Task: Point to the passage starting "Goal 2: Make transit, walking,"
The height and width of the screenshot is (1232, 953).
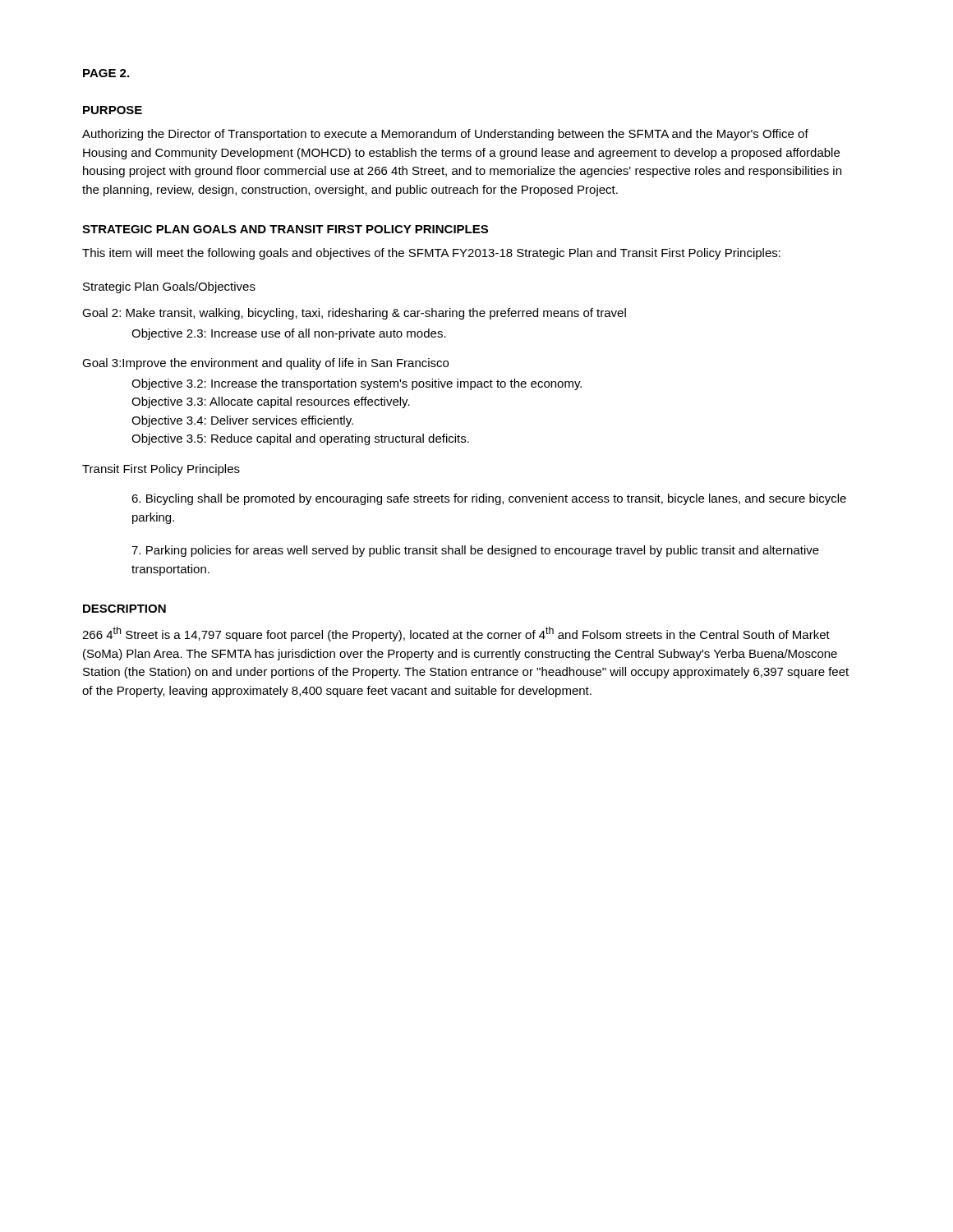Action: click(x=354, y=312)
